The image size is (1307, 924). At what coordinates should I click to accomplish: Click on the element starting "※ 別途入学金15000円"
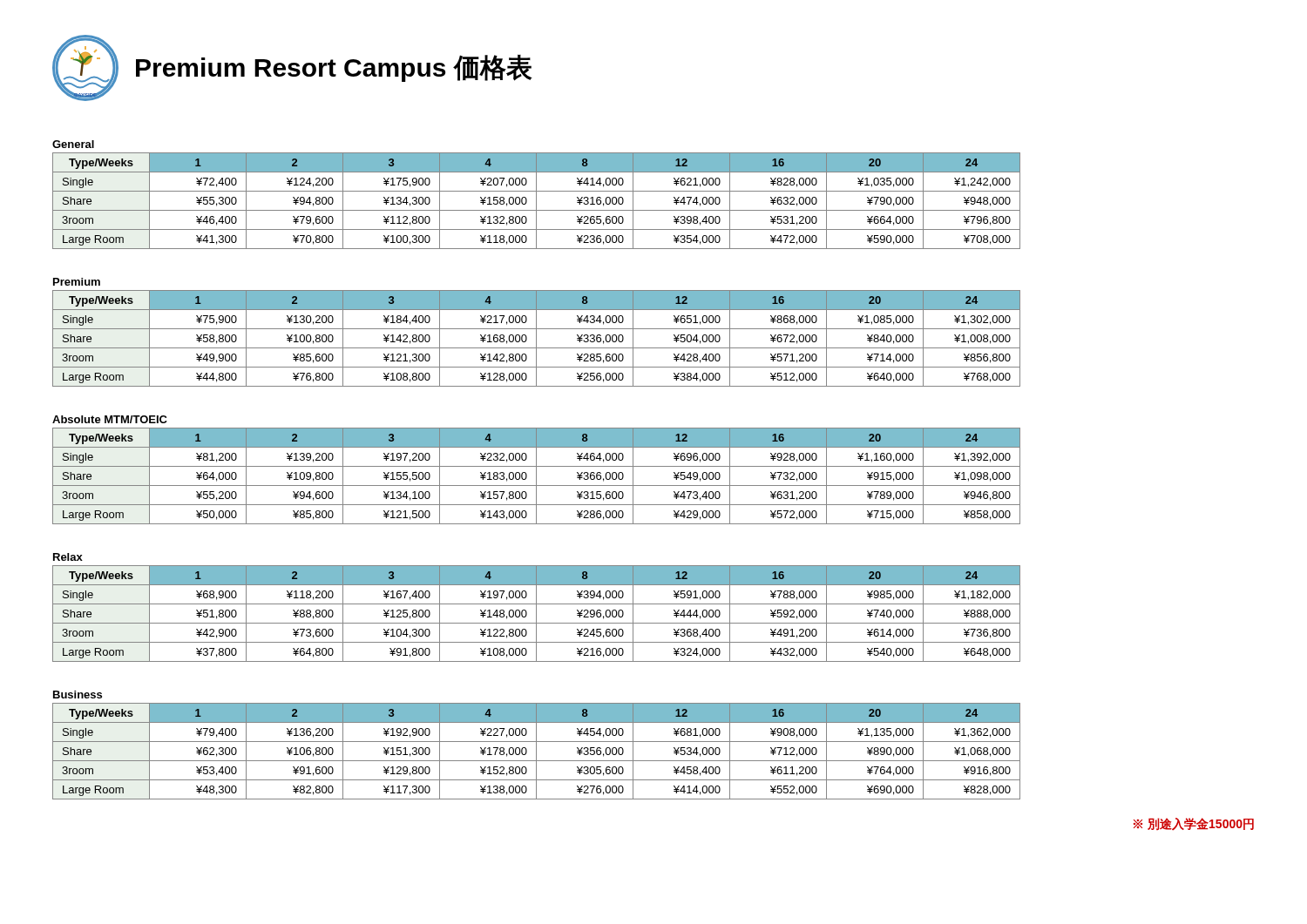click(1193, 824)
